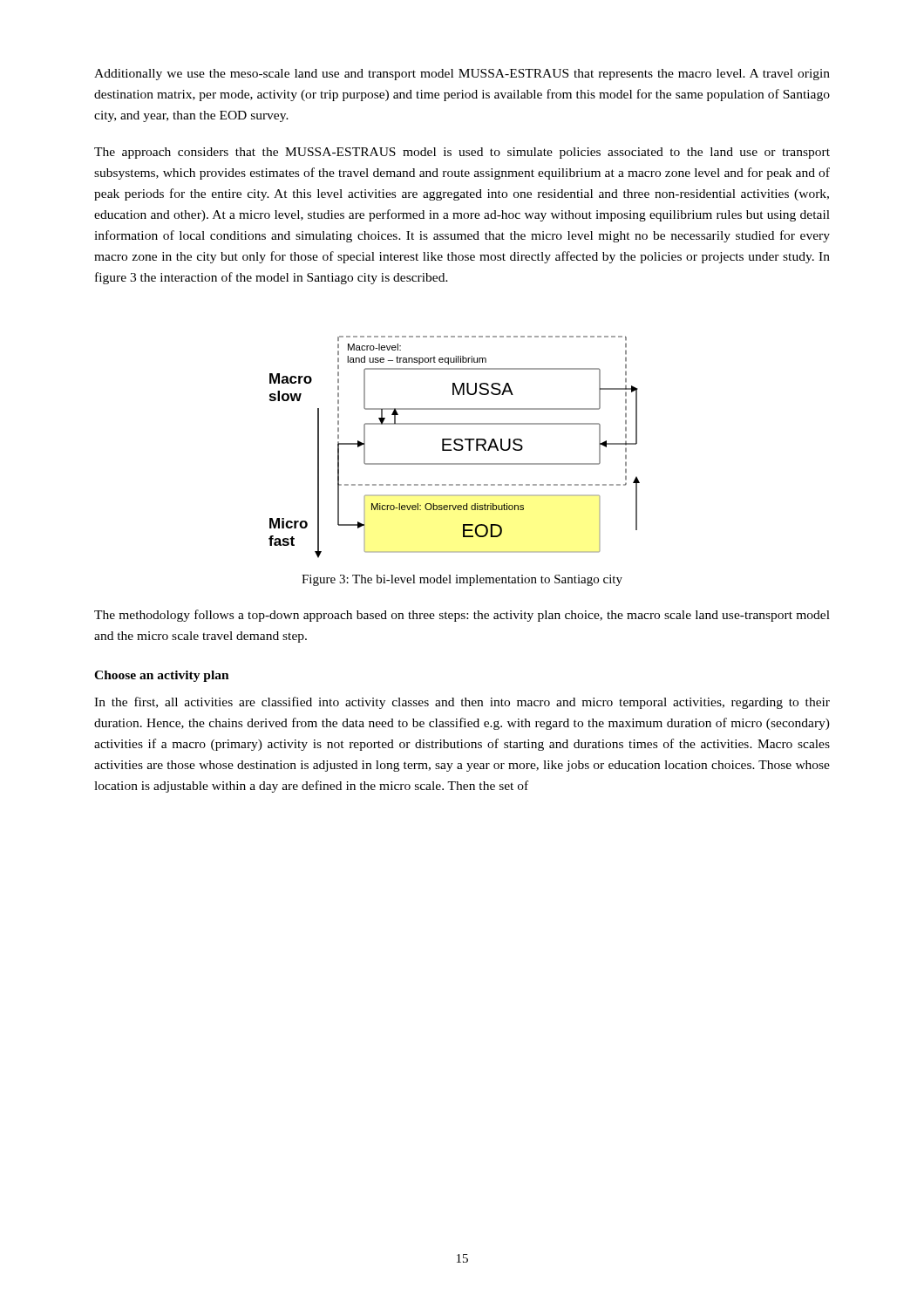The width and height of the screenshot is (924, 1308).
Task: Click on the flowchart
Action: pyautogui.click(x=462, y=439)
